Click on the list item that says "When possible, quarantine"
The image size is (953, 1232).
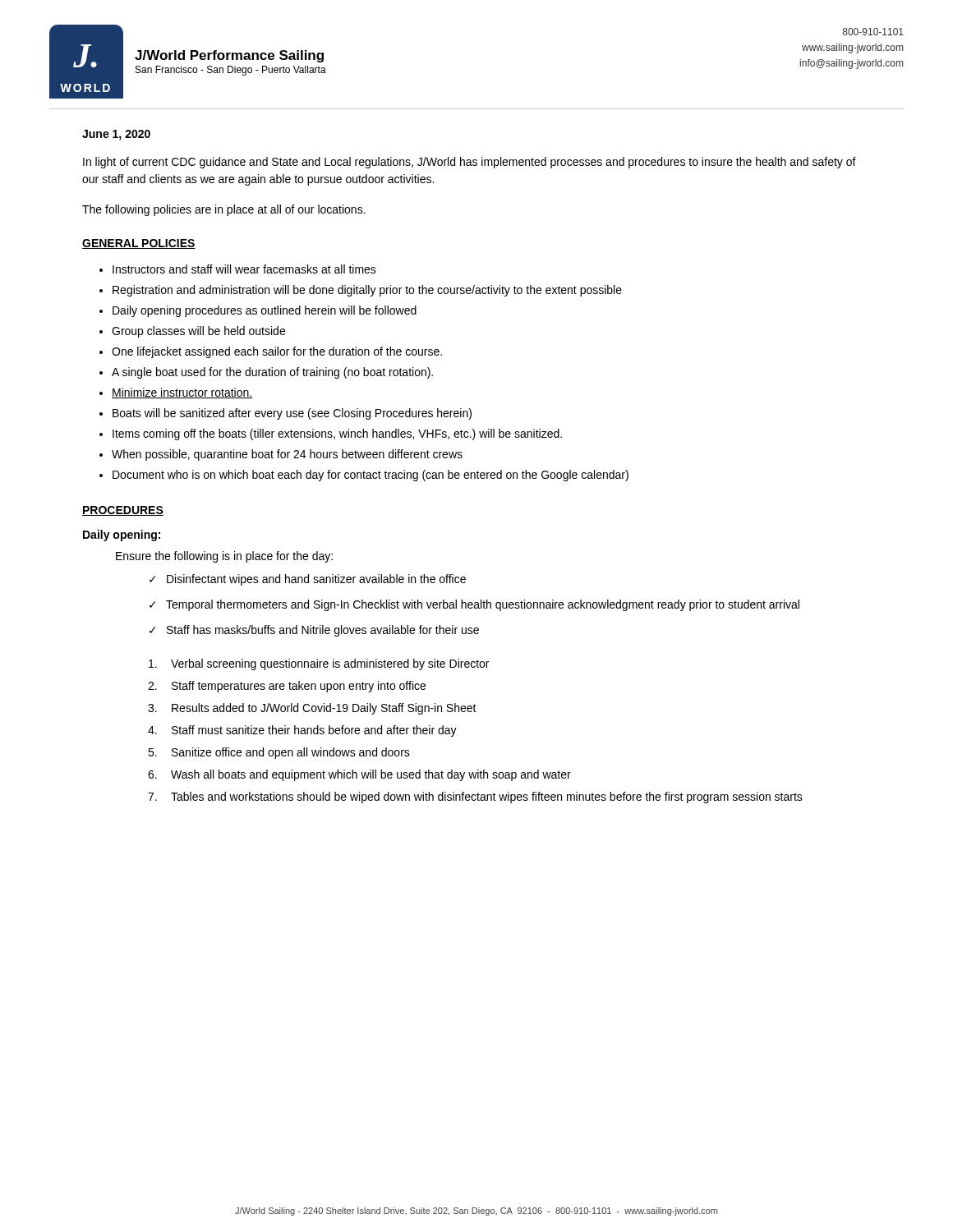(x=287, y=454)
